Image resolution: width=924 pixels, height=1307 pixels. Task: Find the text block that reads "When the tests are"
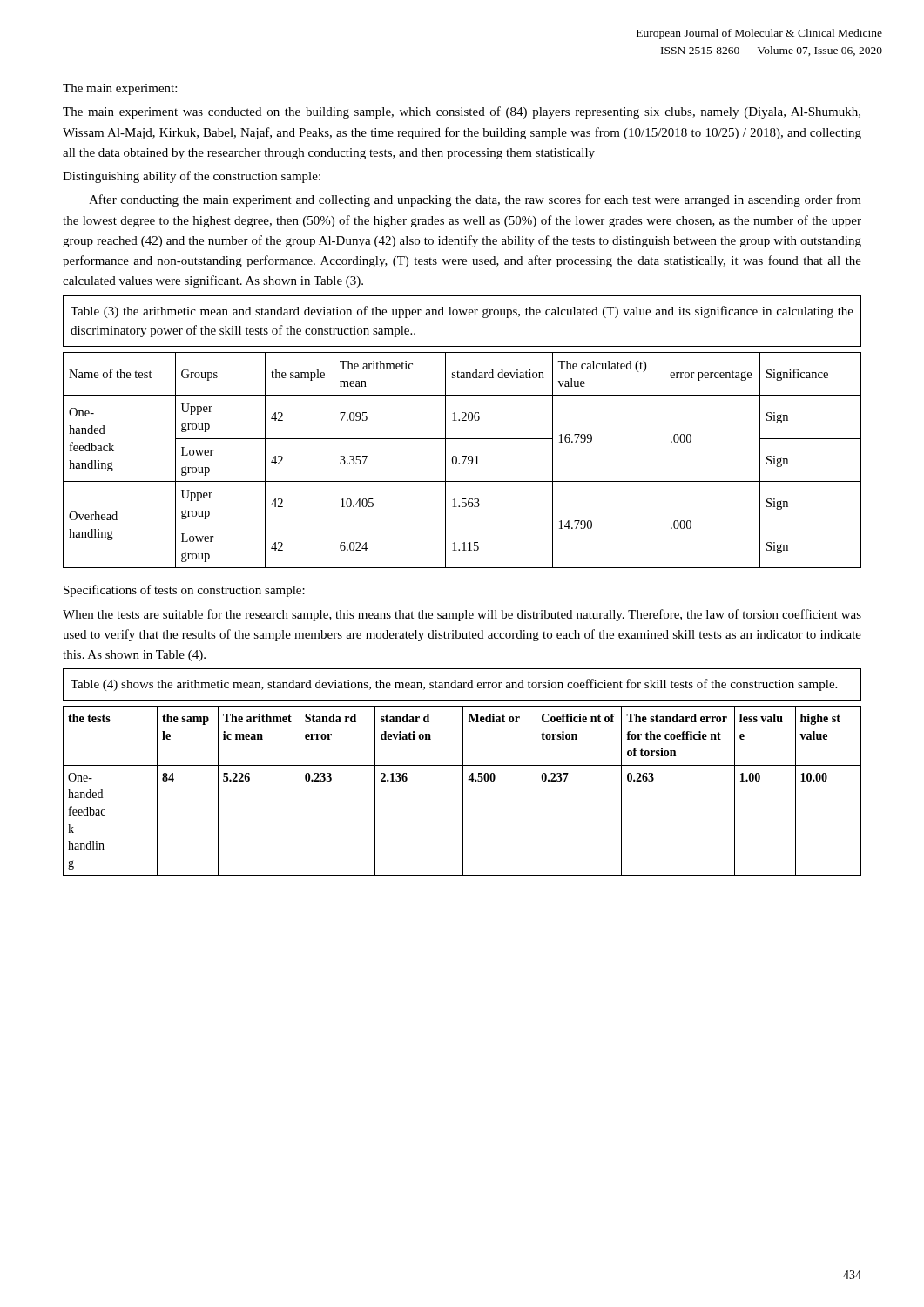click(462, 634)
